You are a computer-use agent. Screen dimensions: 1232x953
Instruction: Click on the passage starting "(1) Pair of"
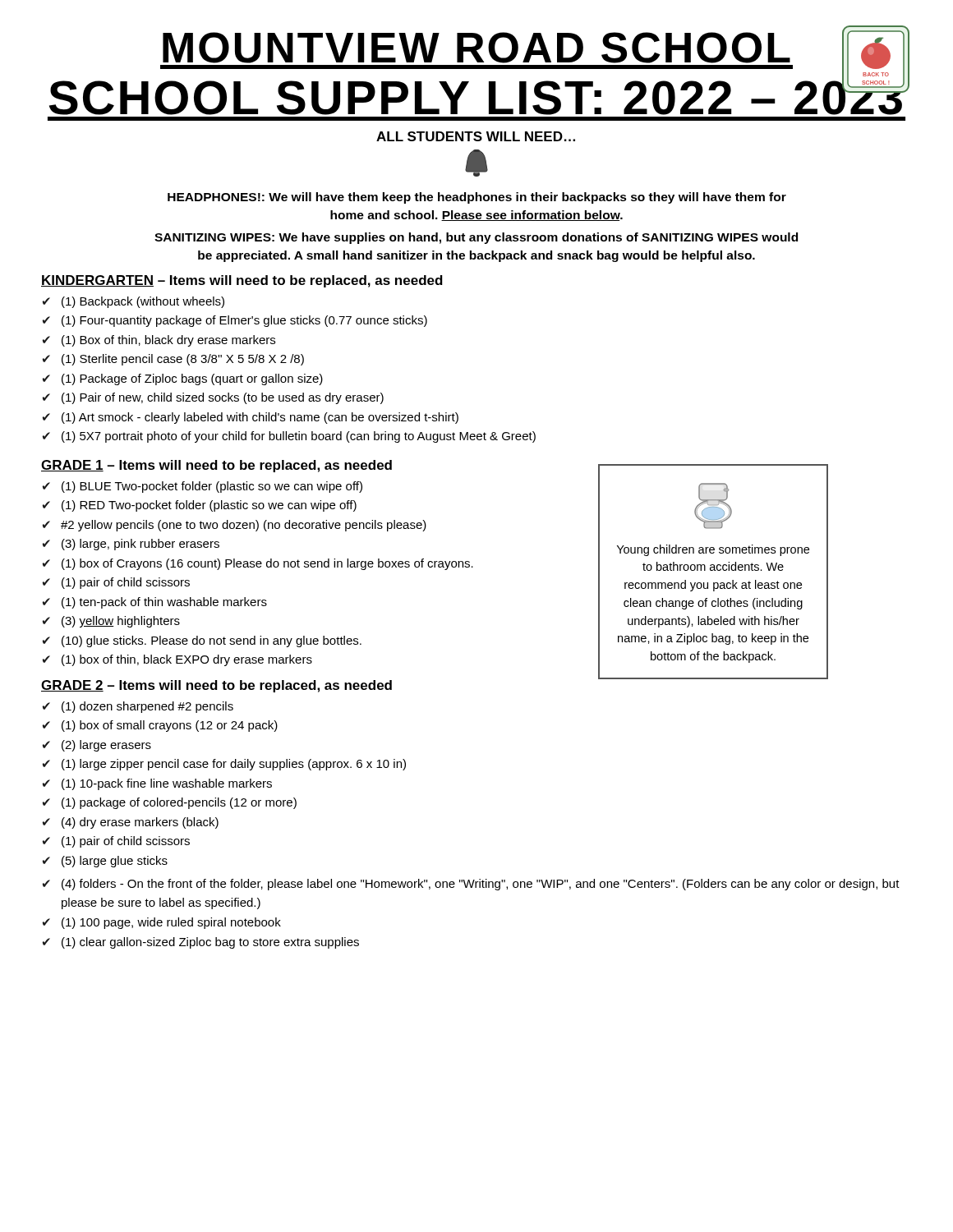222,397
